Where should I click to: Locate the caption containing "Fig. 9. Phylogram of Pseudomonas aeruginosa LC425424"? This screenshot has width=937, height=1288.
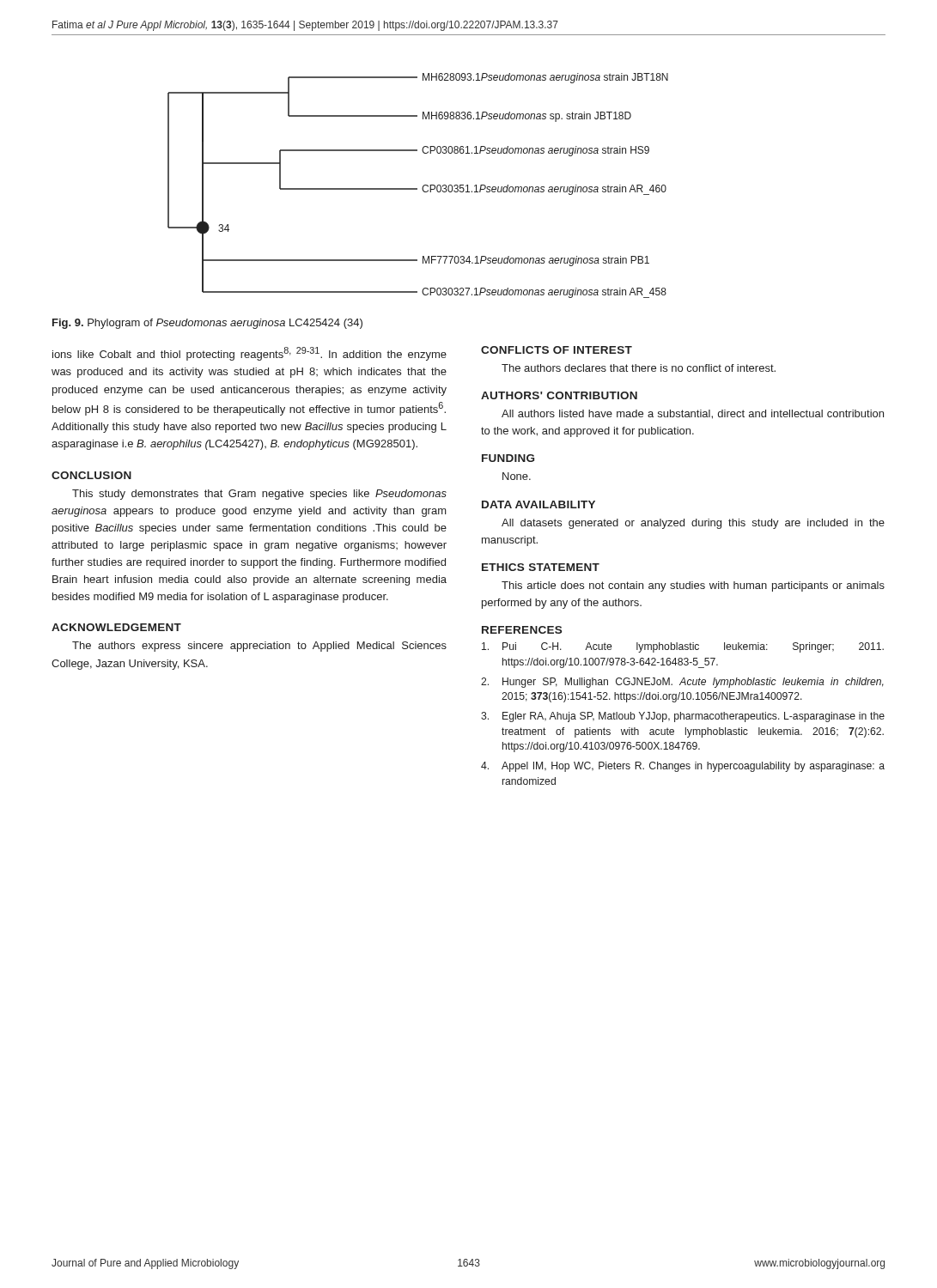[207, 322]
